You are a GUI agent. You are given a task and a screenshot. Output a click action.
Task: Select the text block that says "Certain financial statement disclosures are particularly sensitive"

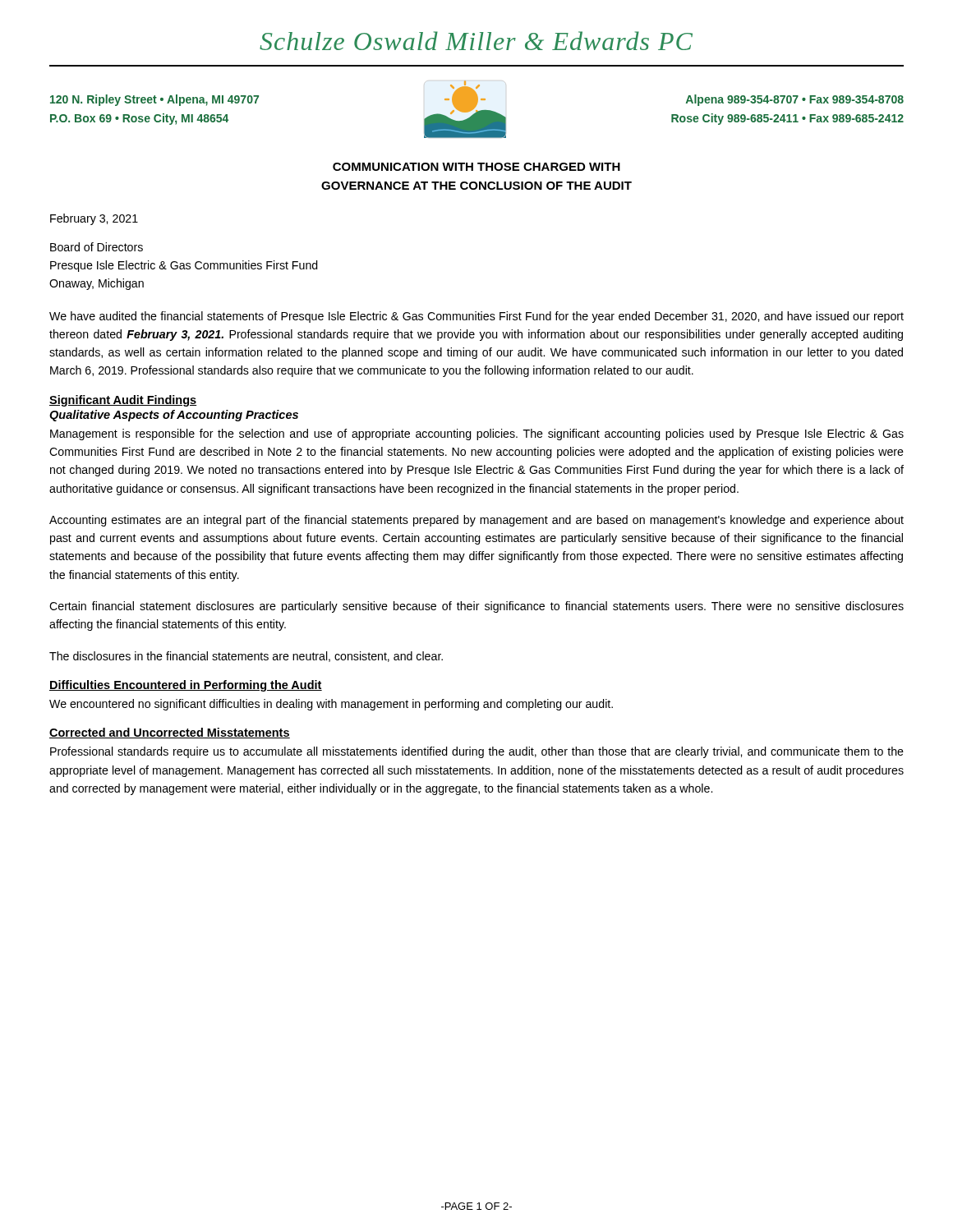click(476, 615)
